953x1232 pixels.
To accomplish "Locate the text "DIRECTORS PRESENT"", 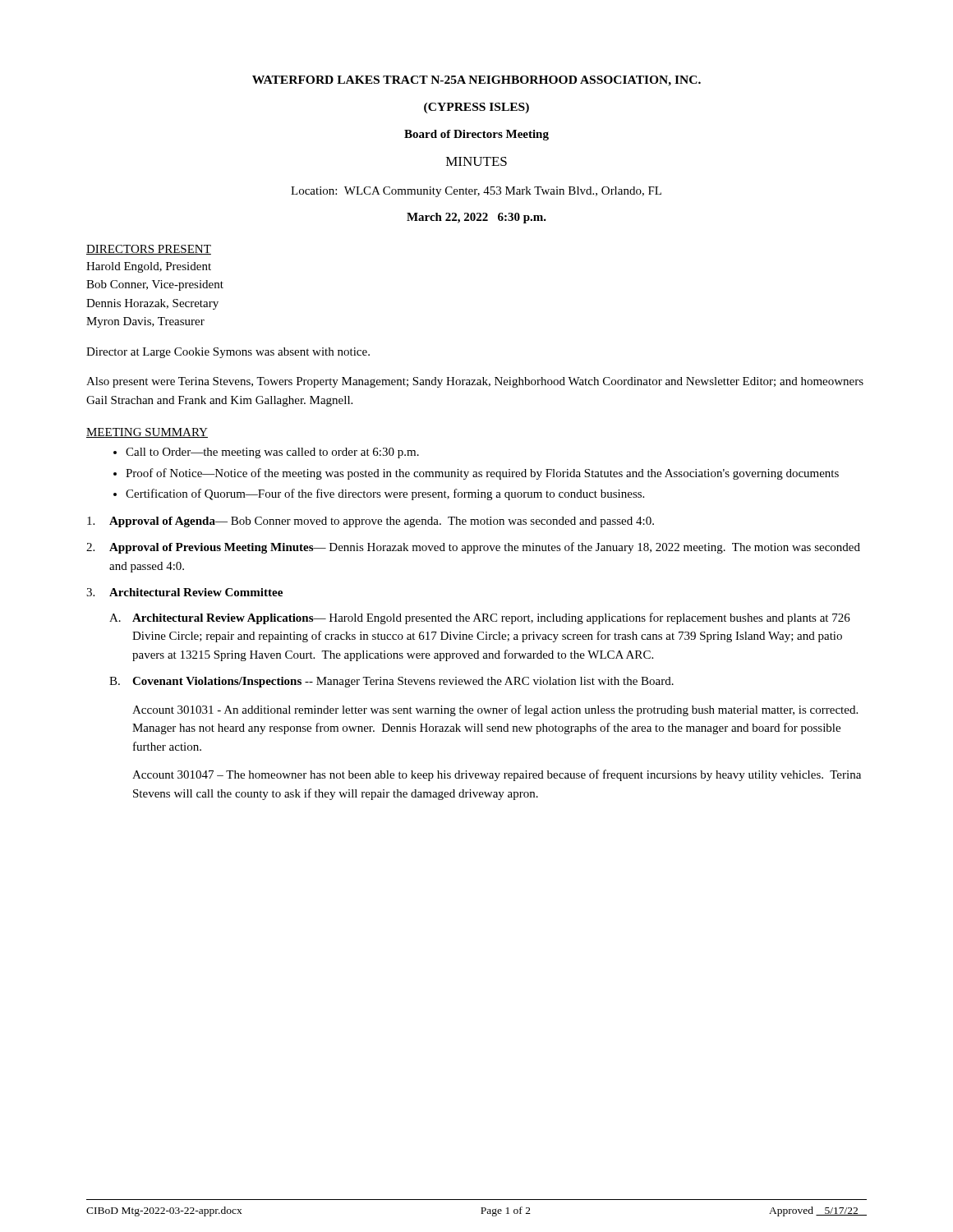I will pyautogui.click(x=149, y=248).
